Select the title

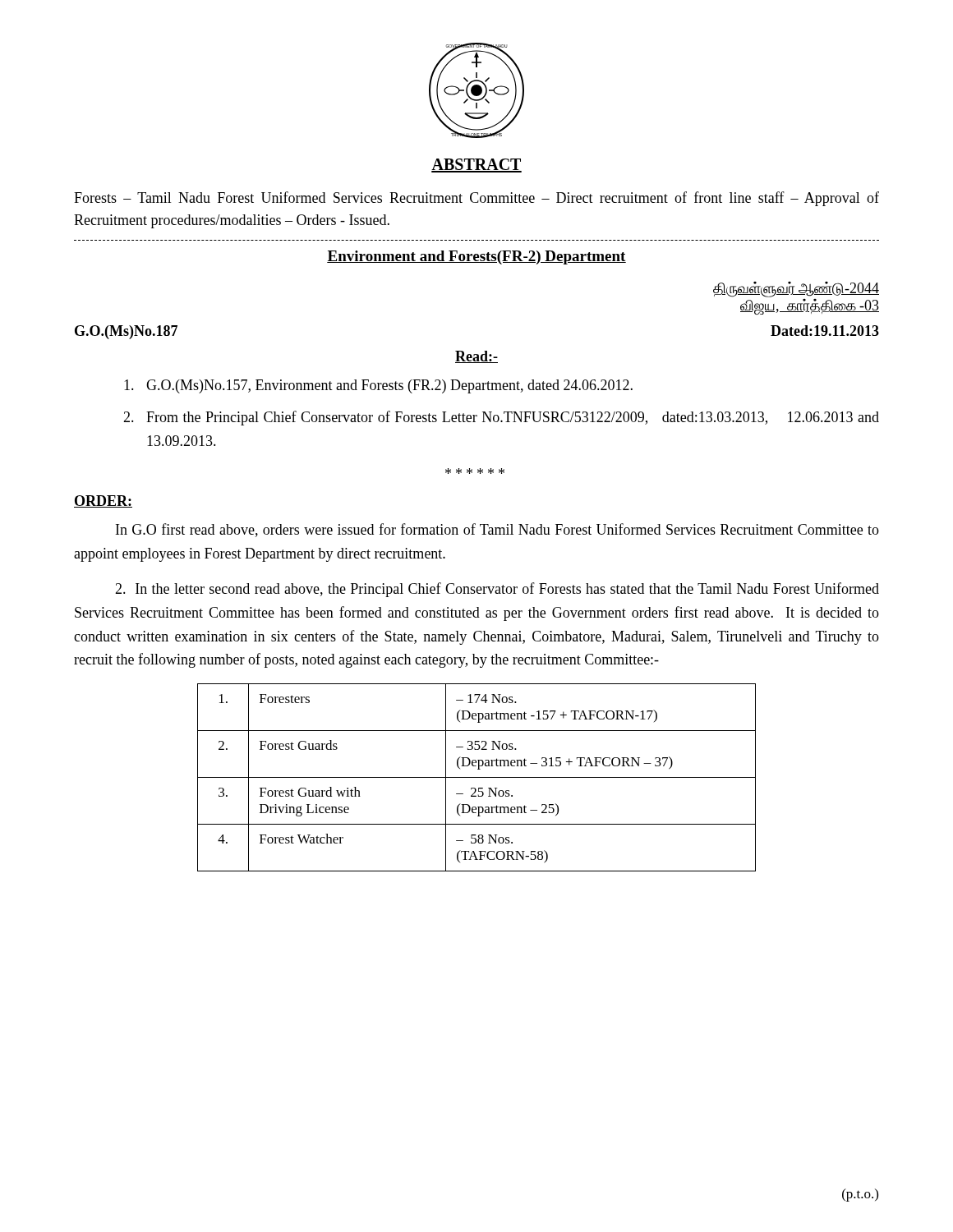[476, 164]
